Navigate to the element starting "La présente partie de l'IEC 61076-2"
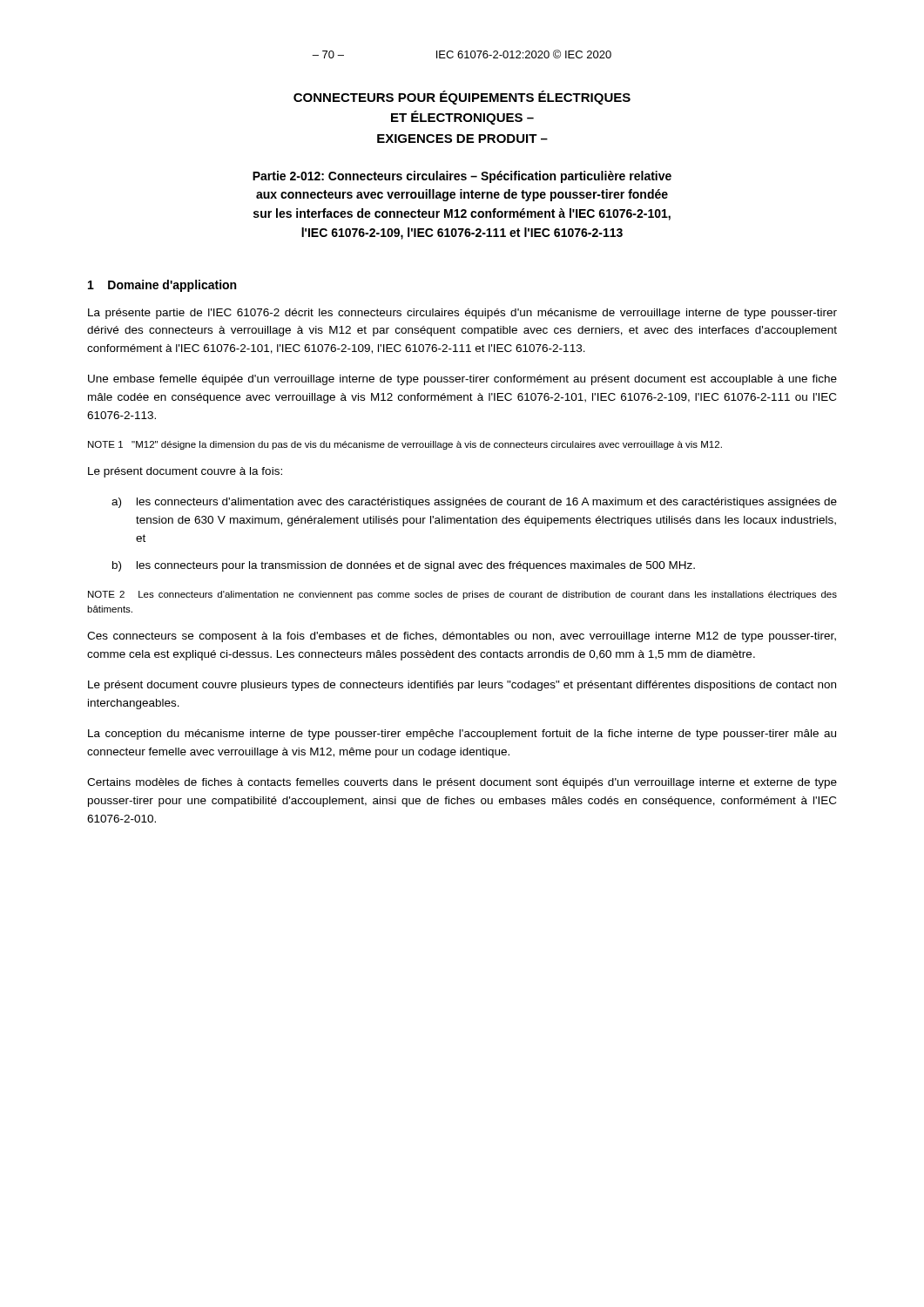Image resolution: width=924 pixels, height=1307 pixels. 462,330
